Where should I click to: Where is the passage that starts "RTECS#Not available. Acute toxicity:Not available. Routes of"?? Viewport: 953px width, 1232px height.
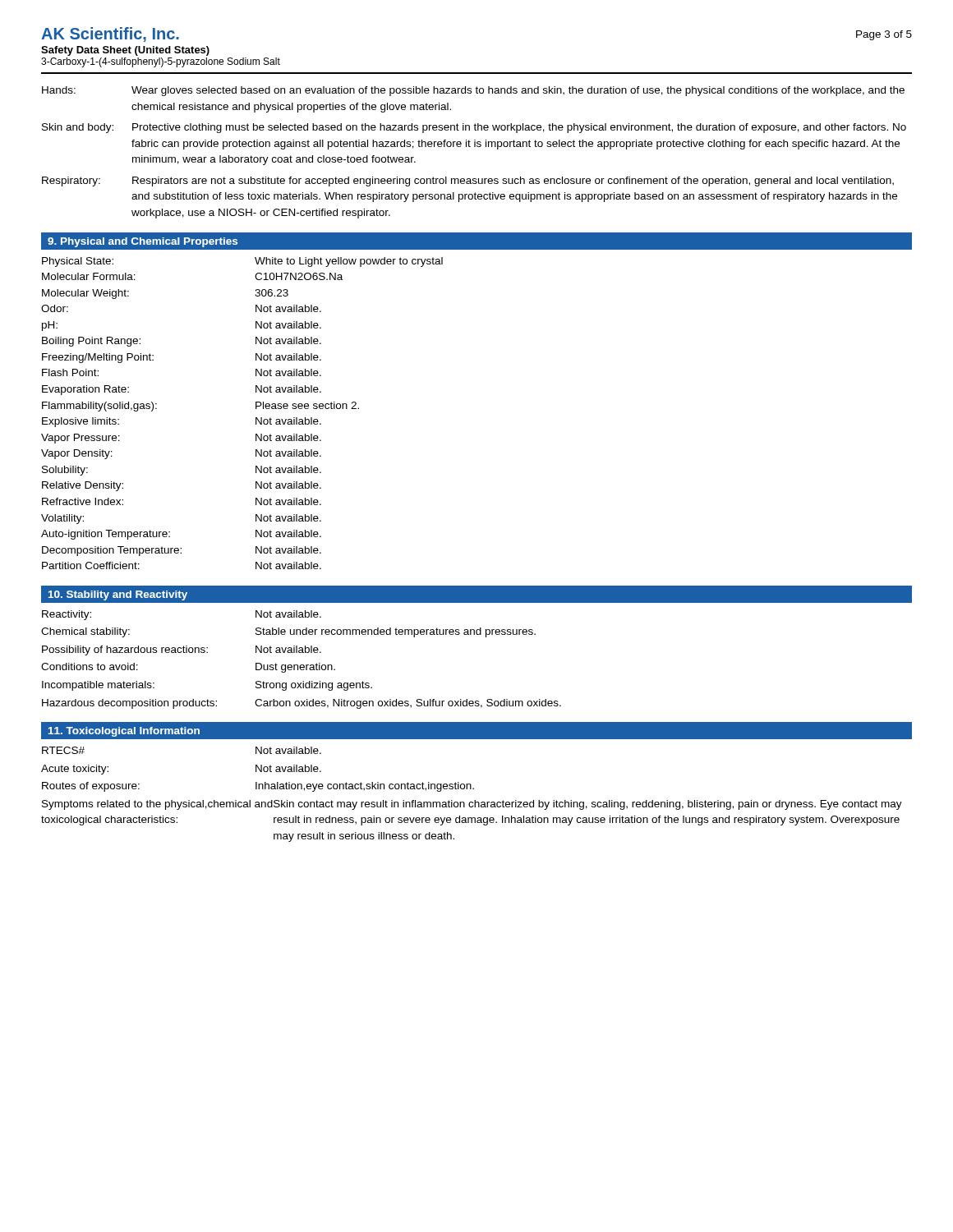coord(476,793)
